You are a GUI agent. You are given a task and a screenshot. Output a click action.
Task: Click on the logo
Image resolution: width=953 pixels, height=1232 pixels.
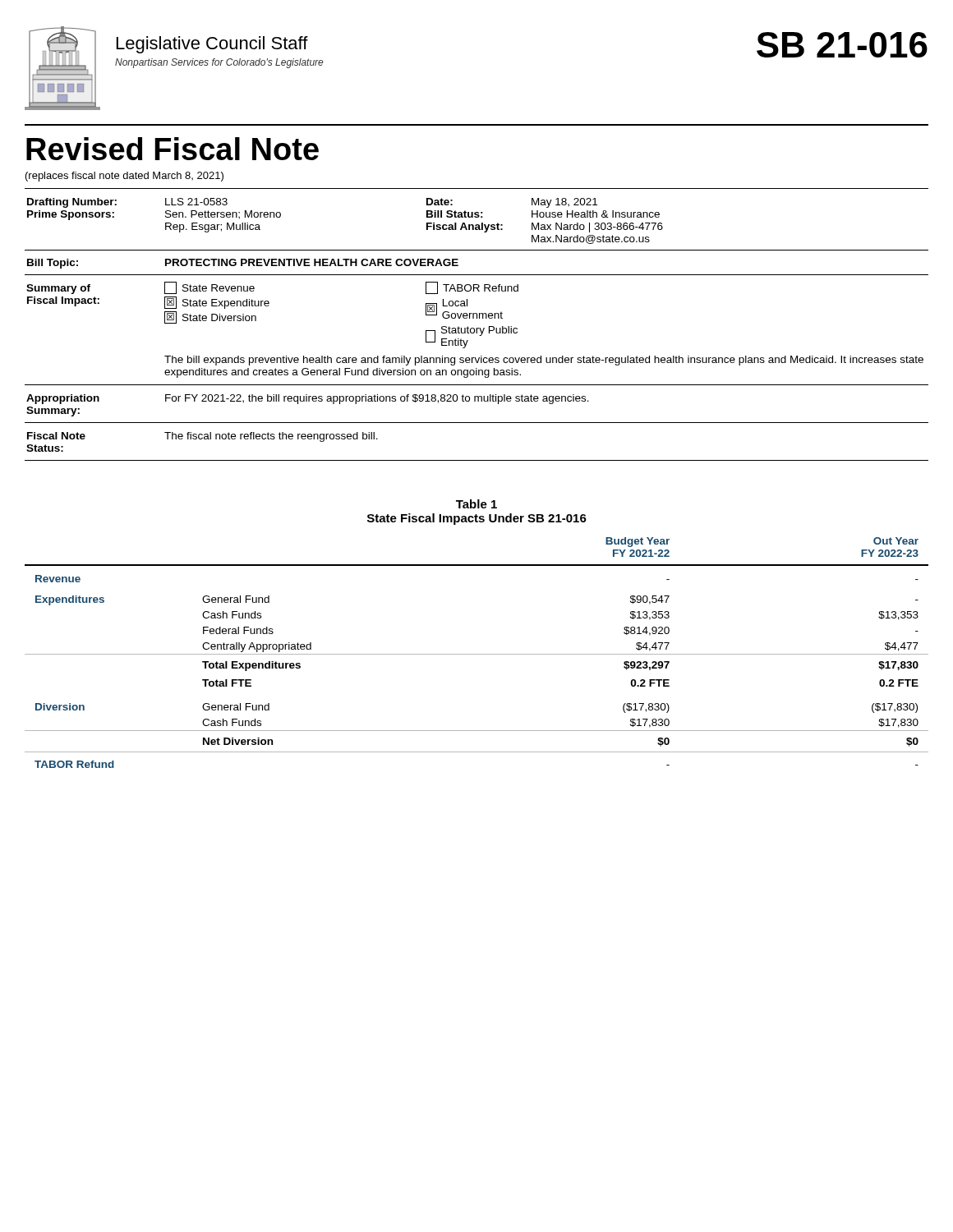pos(62,72)
